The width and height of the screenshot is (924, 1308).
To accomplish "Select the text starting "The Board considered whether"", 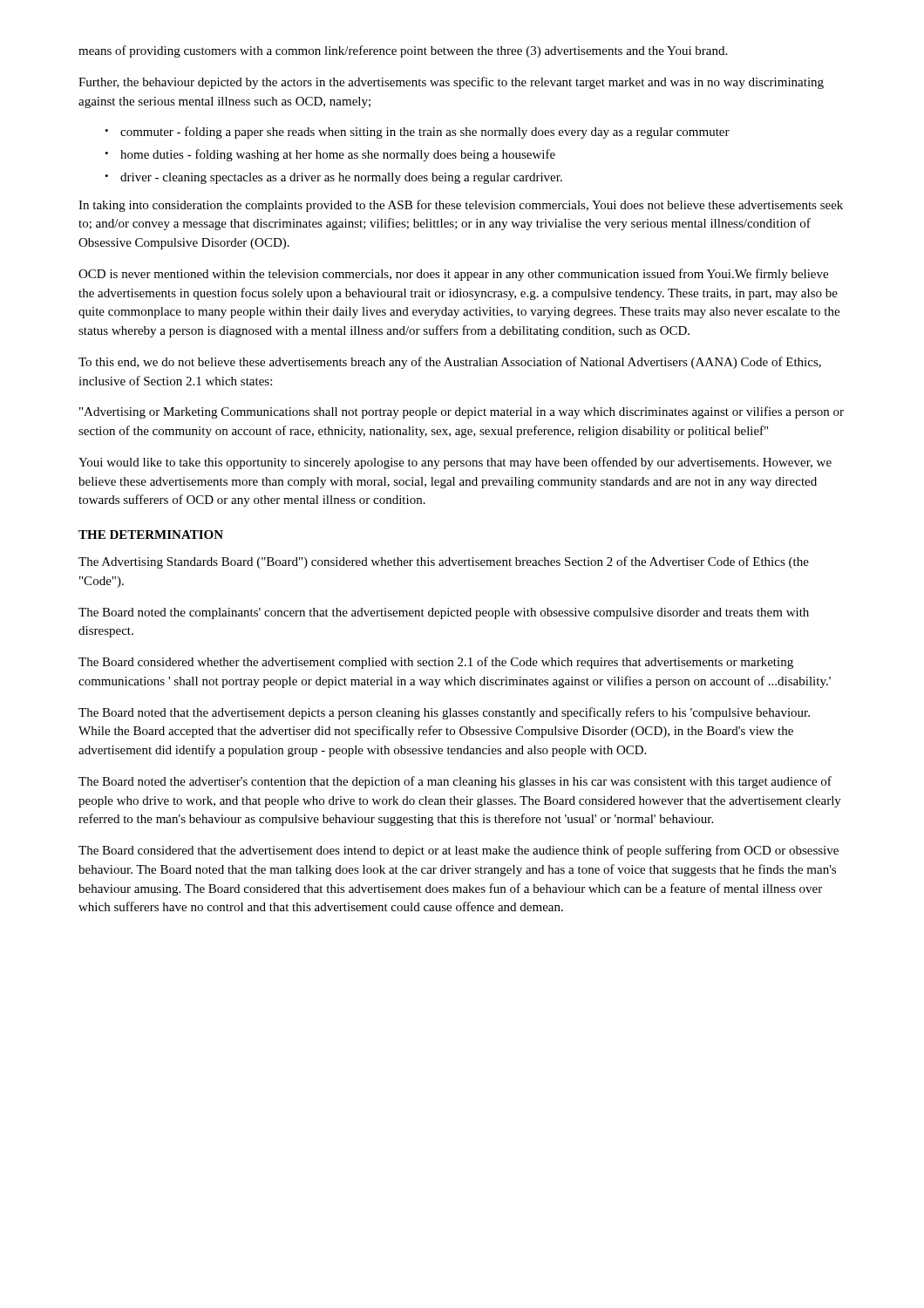I will click(x=455, y=671).
